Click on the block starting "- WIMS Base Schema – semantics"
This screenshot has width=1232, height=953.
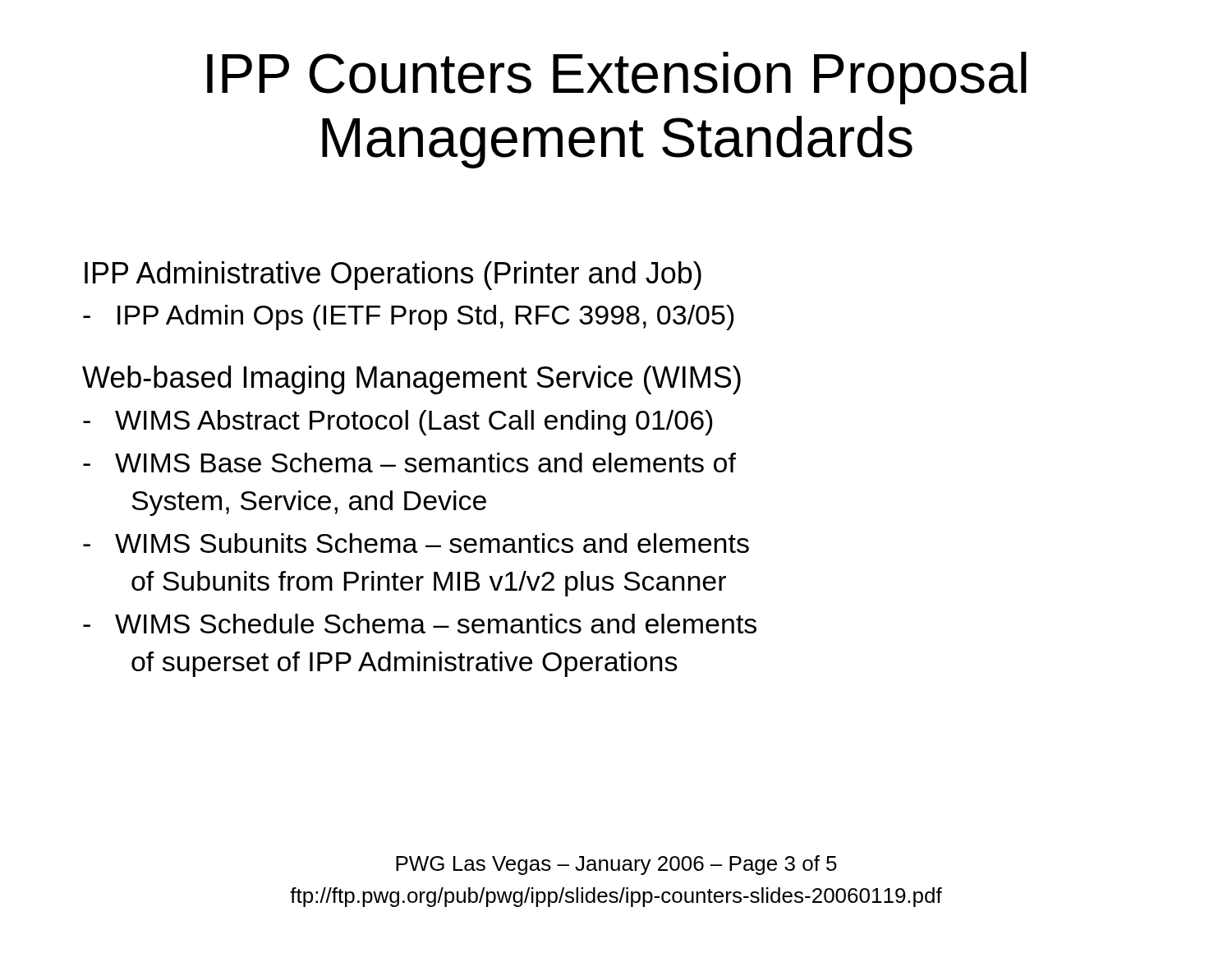(409, 480)
